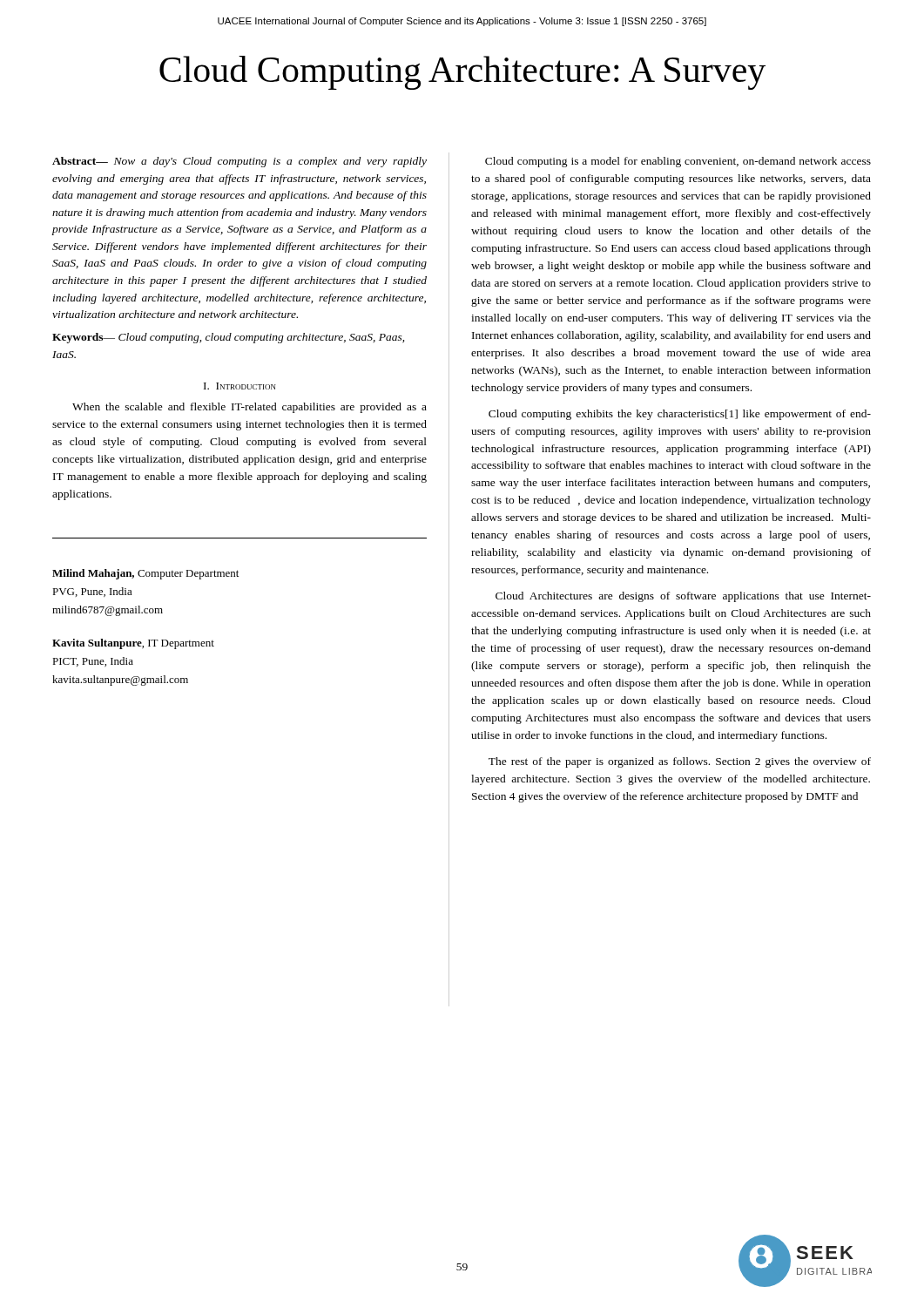
Task: Navigate to the block starting "Cloud computing exhibits the"
Action: click(671, 491)
